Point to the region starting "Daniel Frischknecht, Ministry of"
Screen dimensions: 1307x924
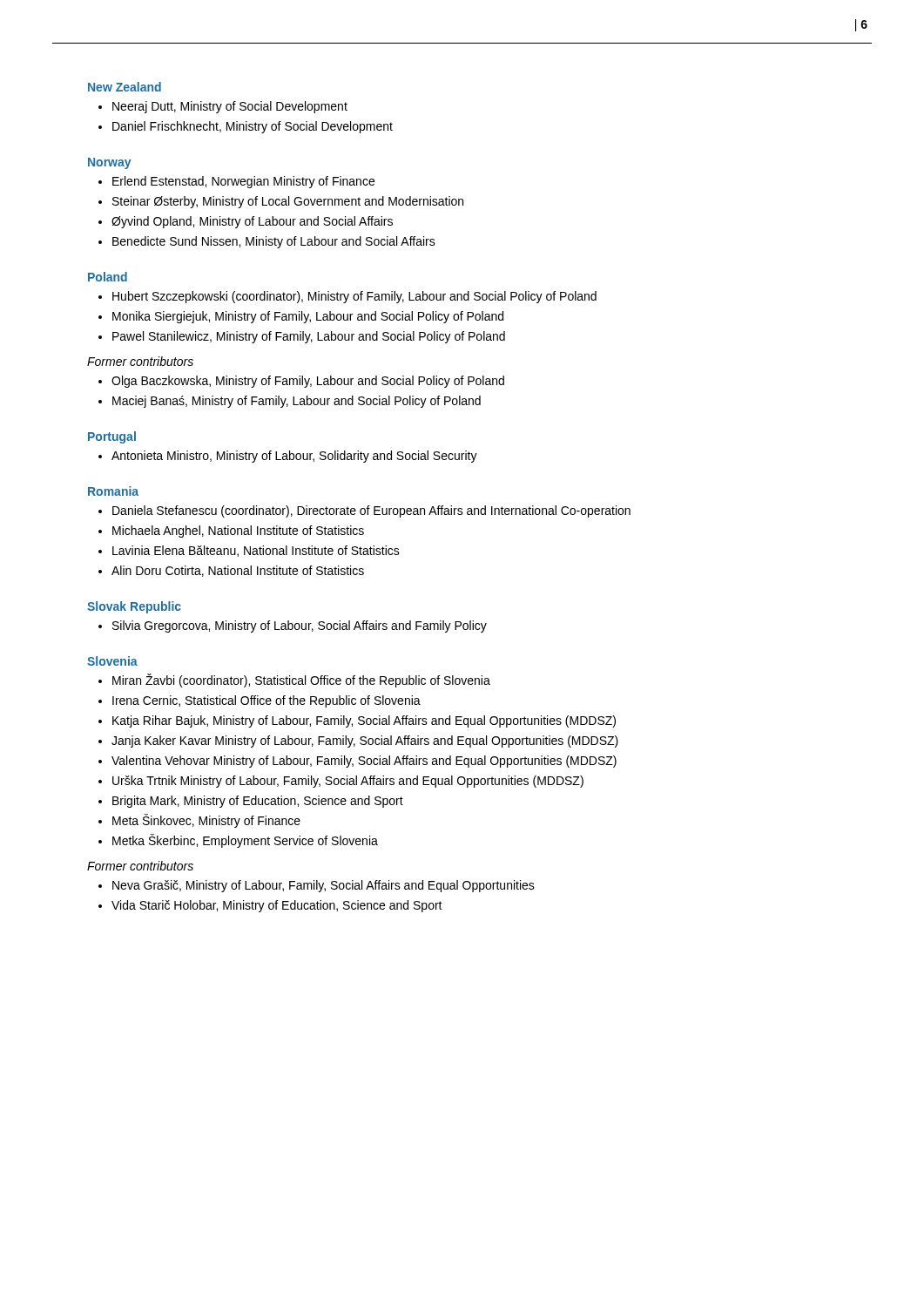(x=252, y=126)
